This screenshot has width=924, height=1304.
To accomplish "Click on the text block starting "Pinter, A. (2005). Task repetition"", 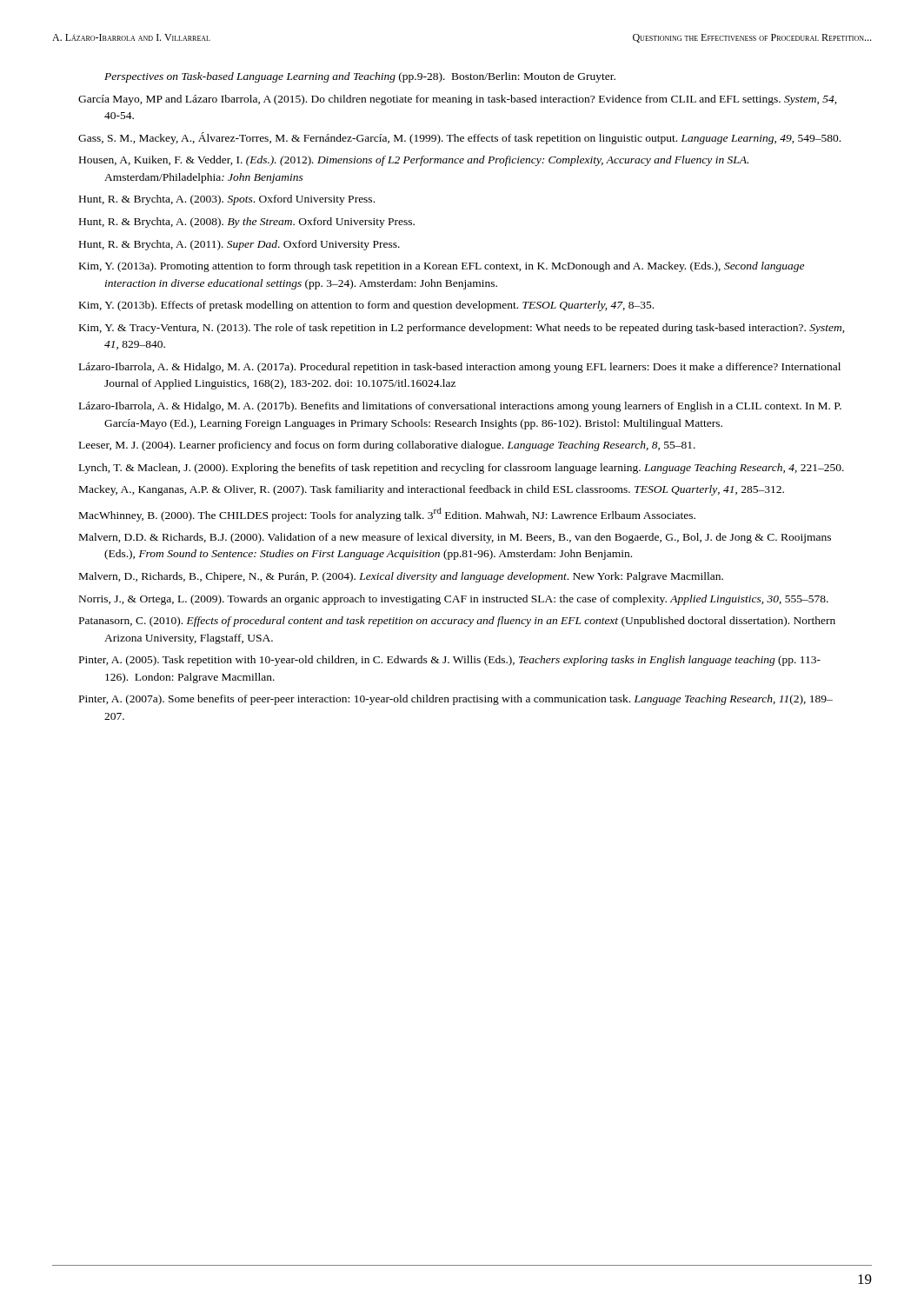I will [x=449, y=668].
